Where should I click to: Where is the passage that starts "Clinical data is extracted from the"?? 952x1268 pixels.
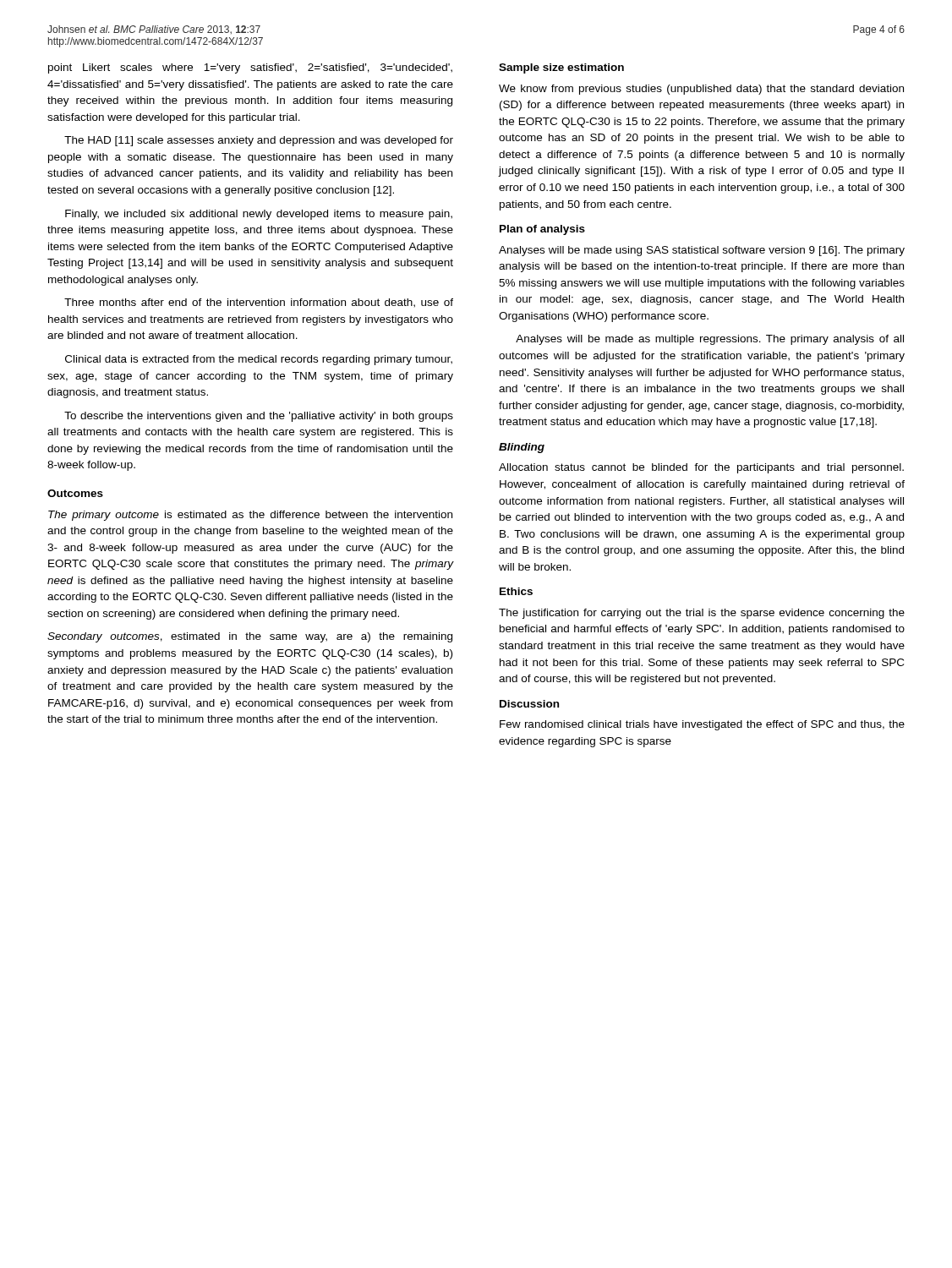[x=250, y=376]
